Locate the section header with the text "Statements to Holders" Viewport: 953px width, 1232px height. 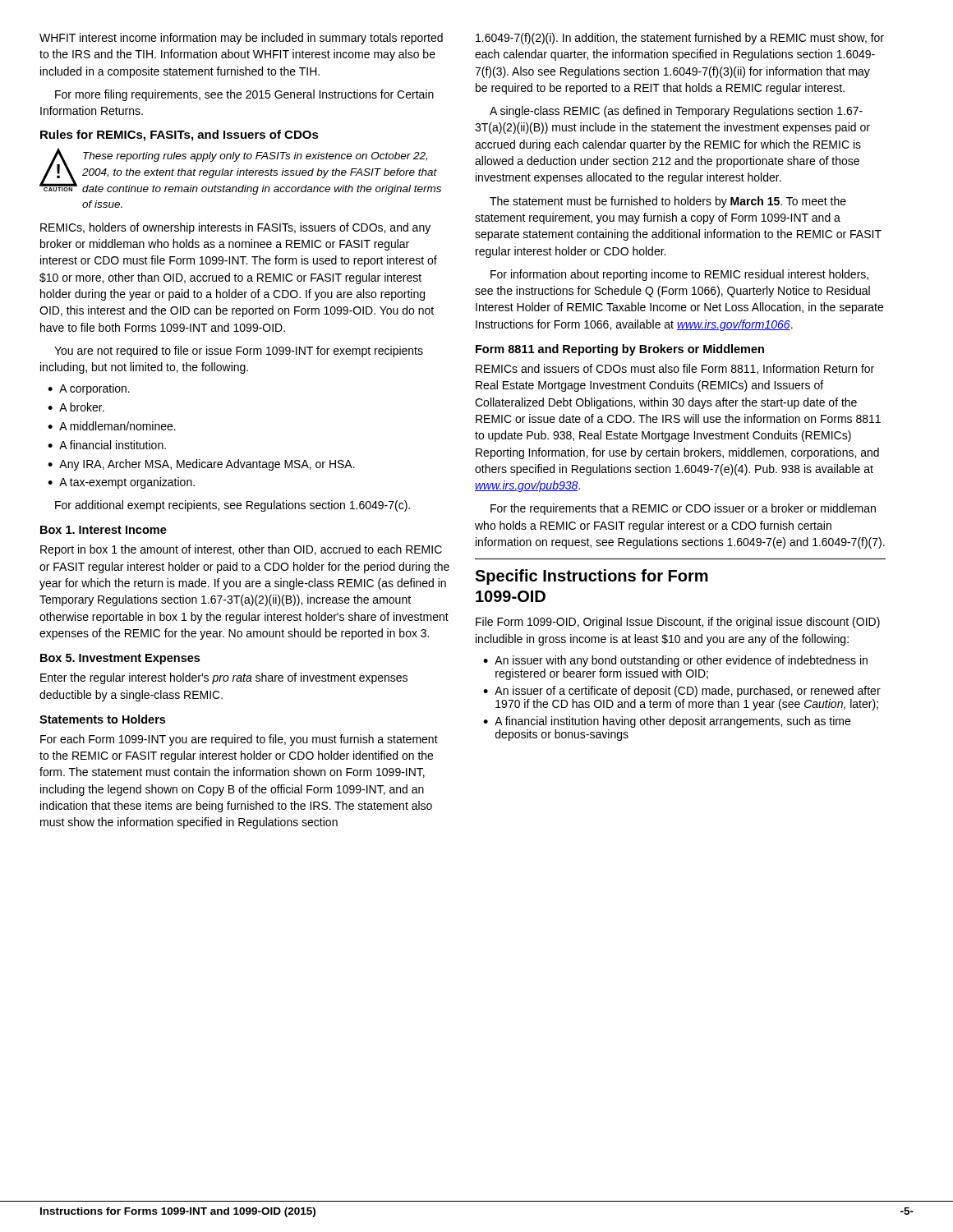(x=103, y=719)
